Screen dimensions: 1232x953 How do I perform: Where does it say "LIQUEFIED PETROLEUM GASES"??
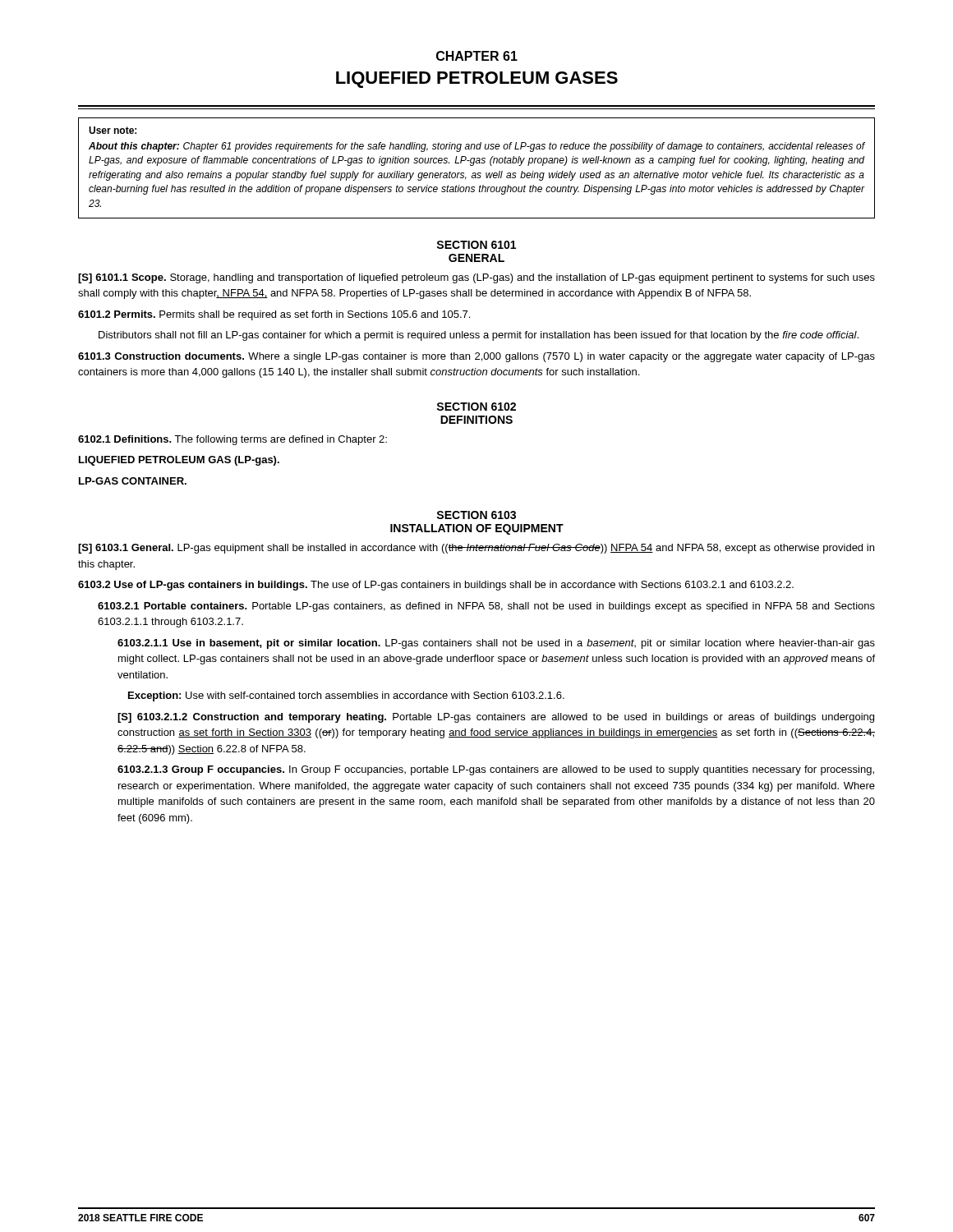tap(476, 78)
